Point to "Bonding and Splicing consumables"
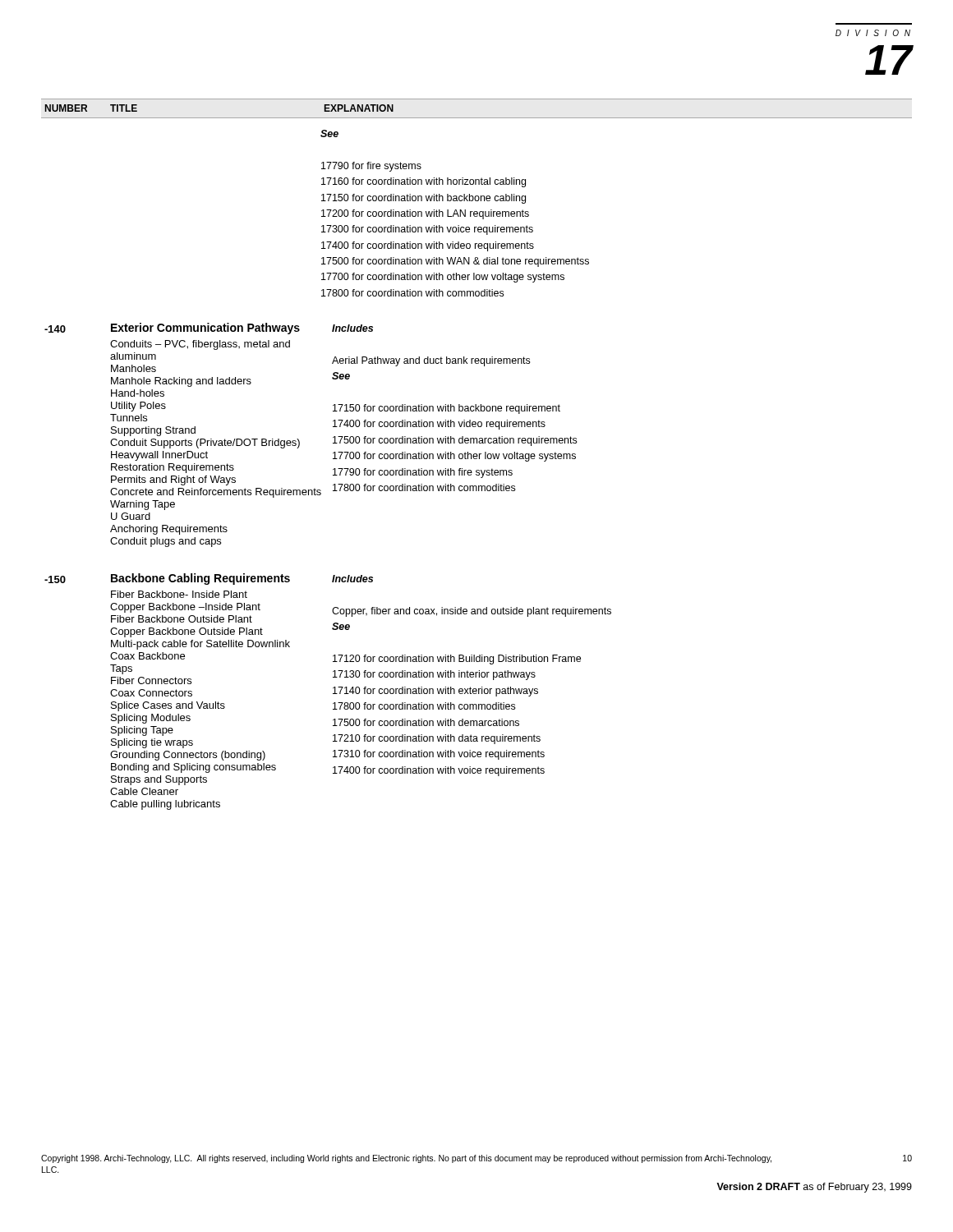Viewport: 953px width, 1232px height. pyautogui.click(x=193, y=767)
